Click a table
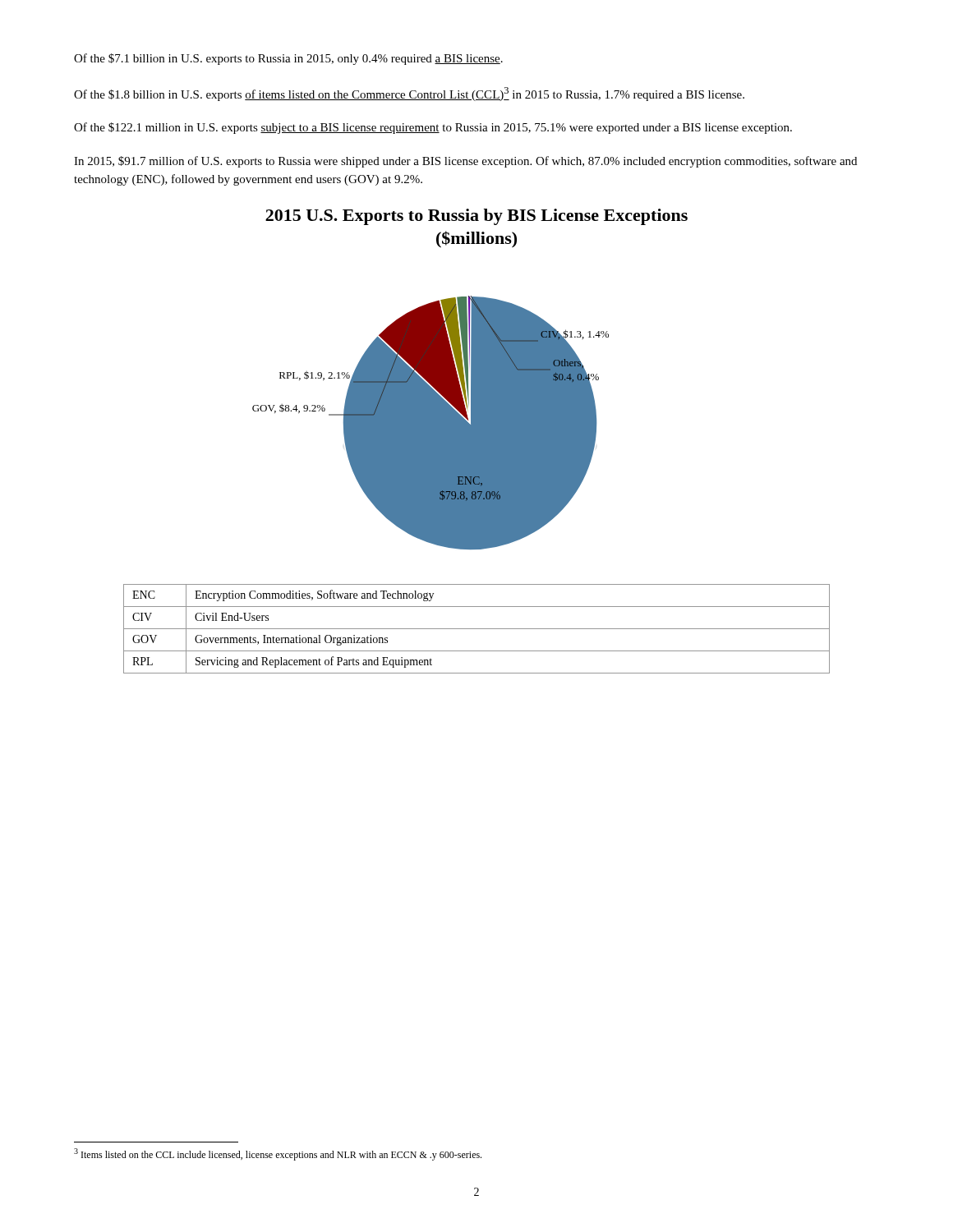Image resolution: width=953 pixels, height=1232 pixels. click(x=476, y=629)
